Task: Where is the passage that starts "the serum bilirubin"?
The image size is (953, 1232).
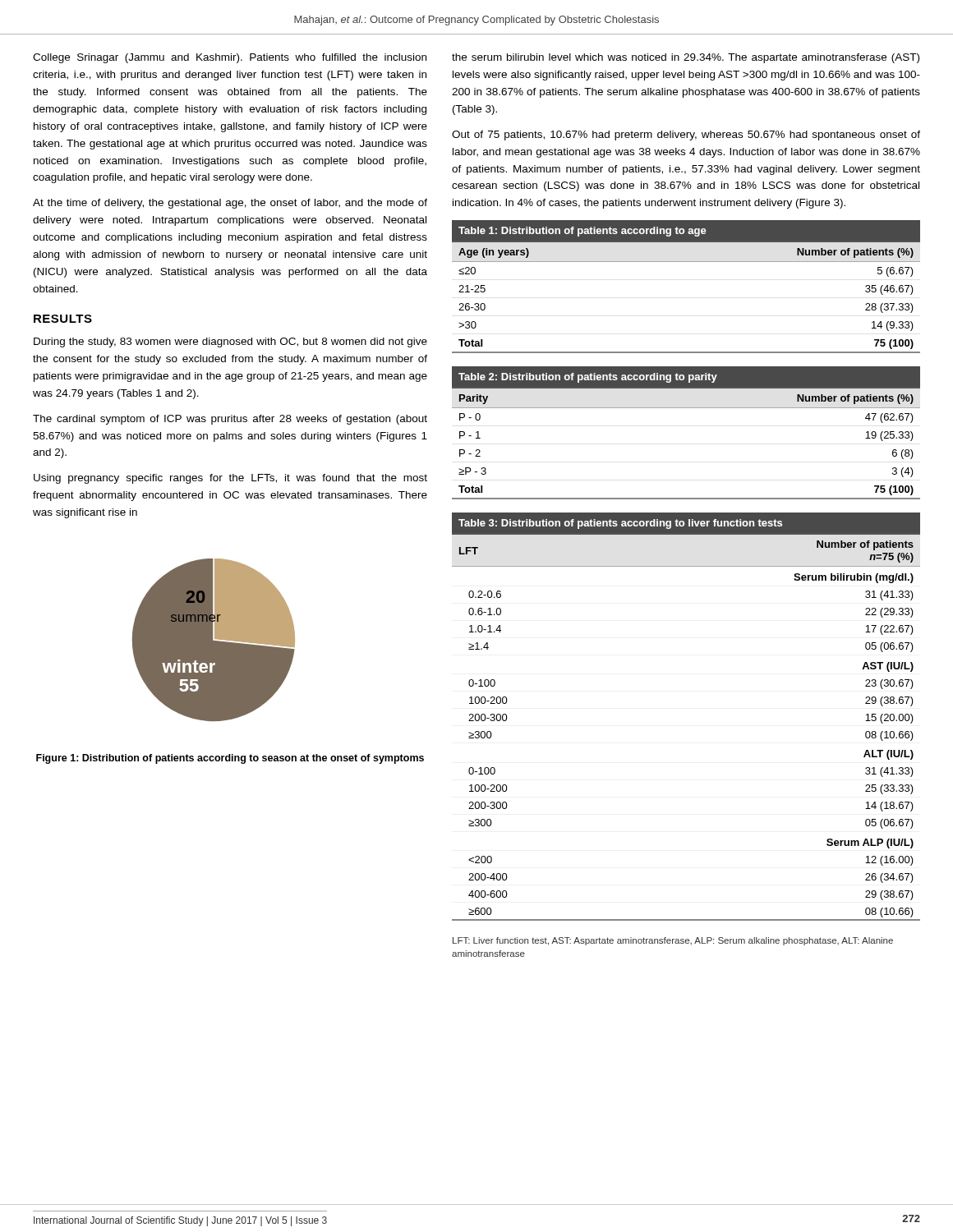Action: click(686, 84)
